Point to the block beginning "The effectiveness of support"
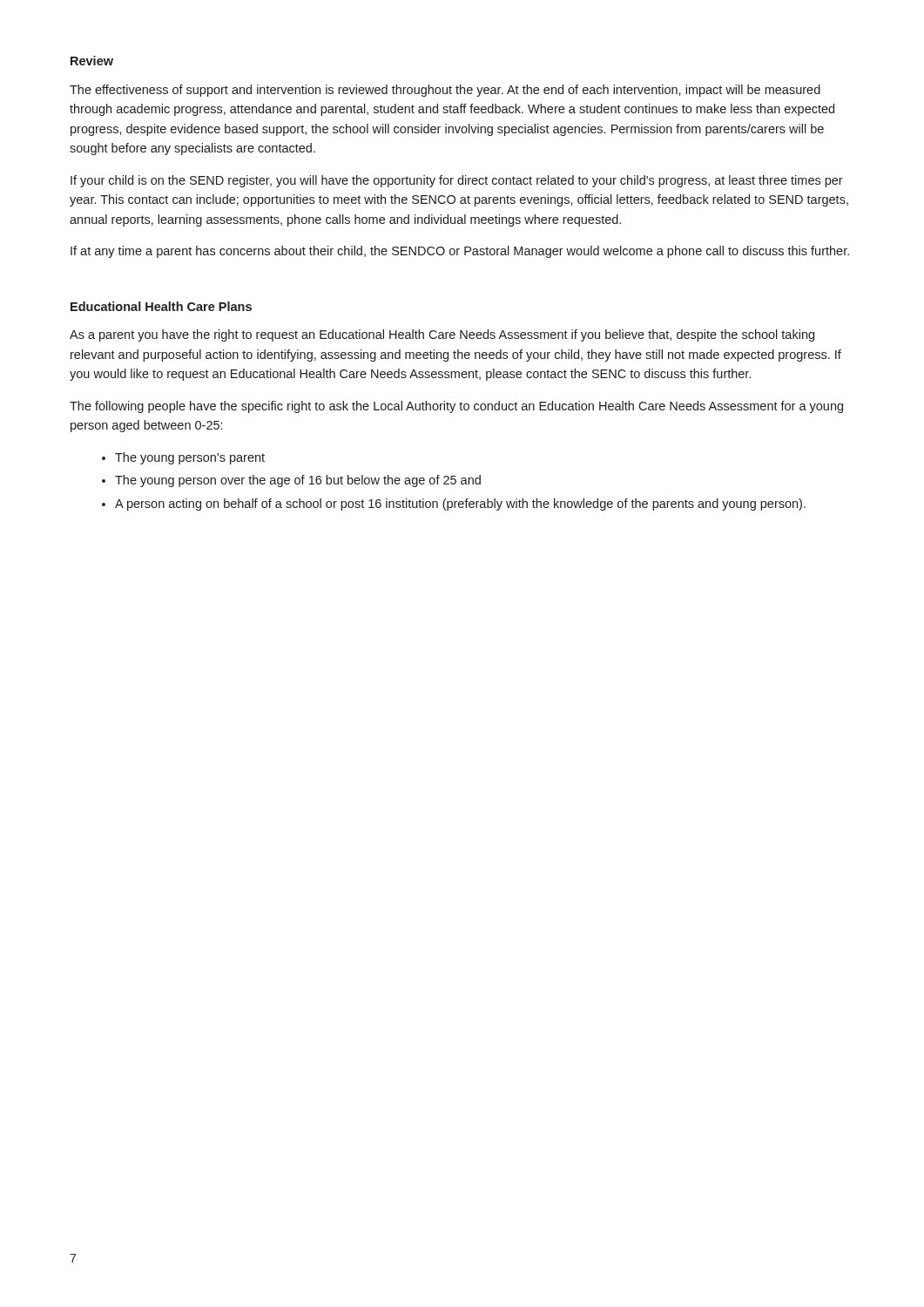Viewport: 924px width, 1307px height. coord(452,119)
